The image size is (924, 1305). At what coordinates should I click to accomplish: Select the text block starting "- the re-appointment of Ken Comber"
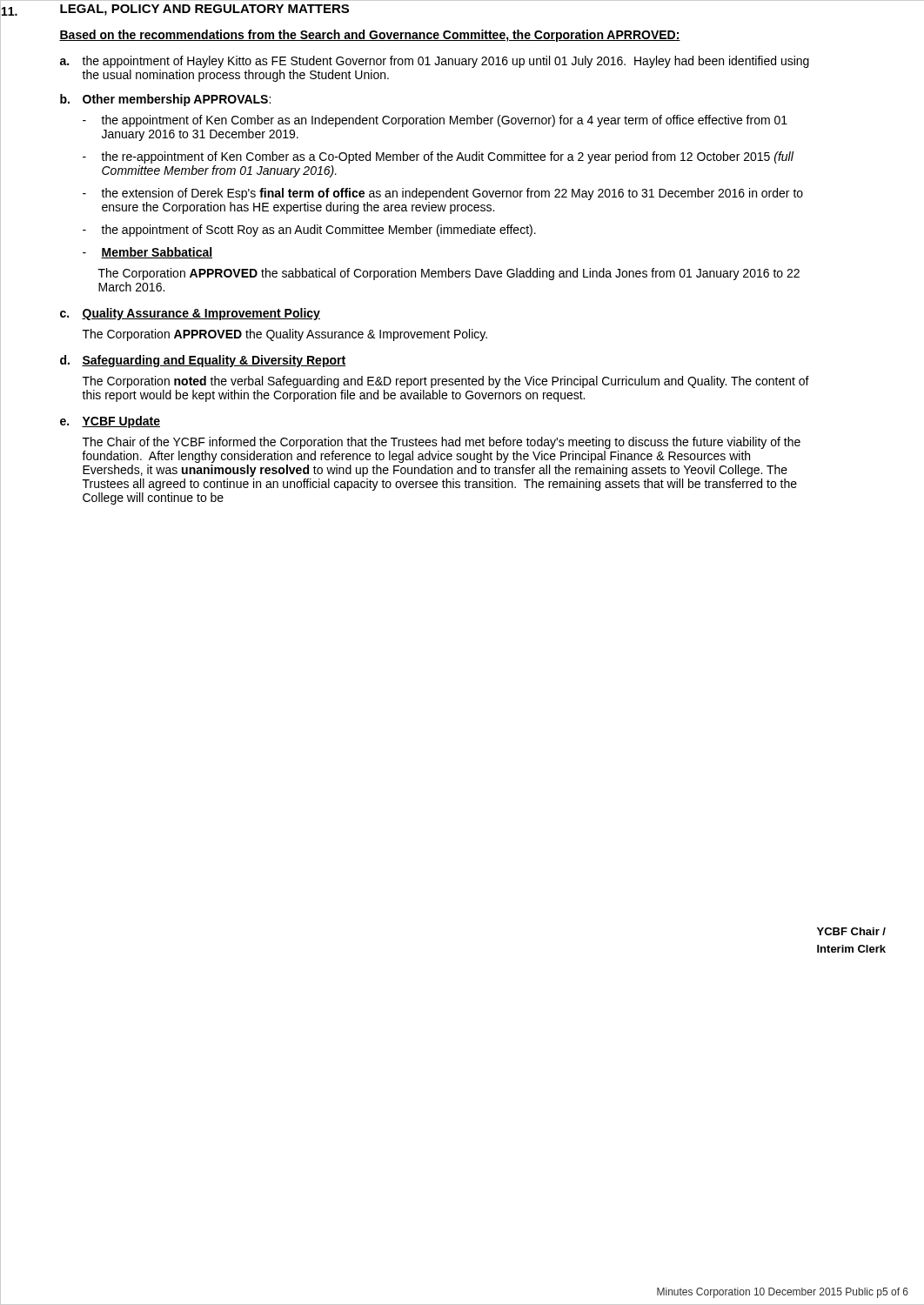[x=447, y=164]
